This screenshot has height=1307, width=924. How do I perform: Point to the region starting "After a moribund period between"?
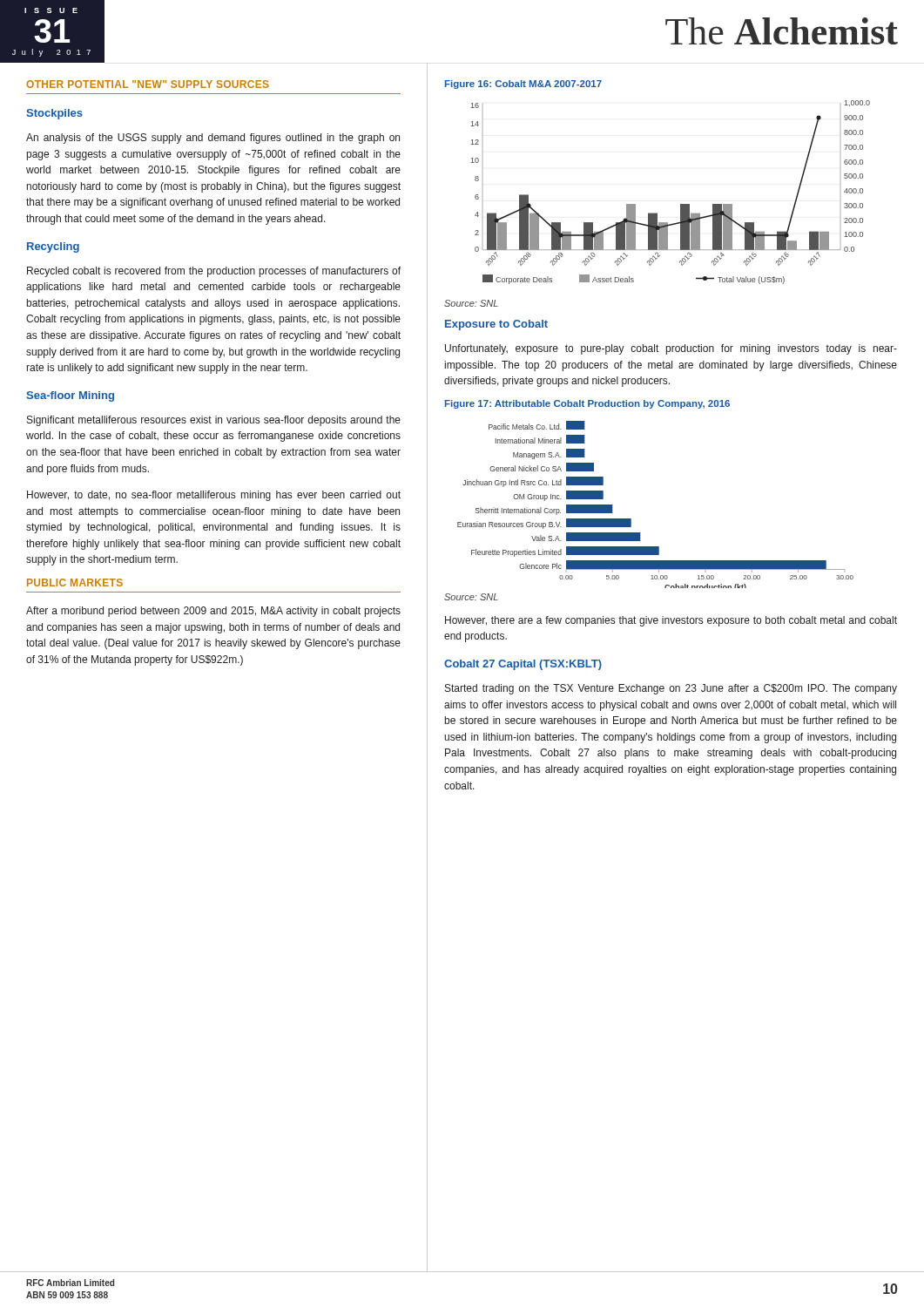tap(213, 635)
